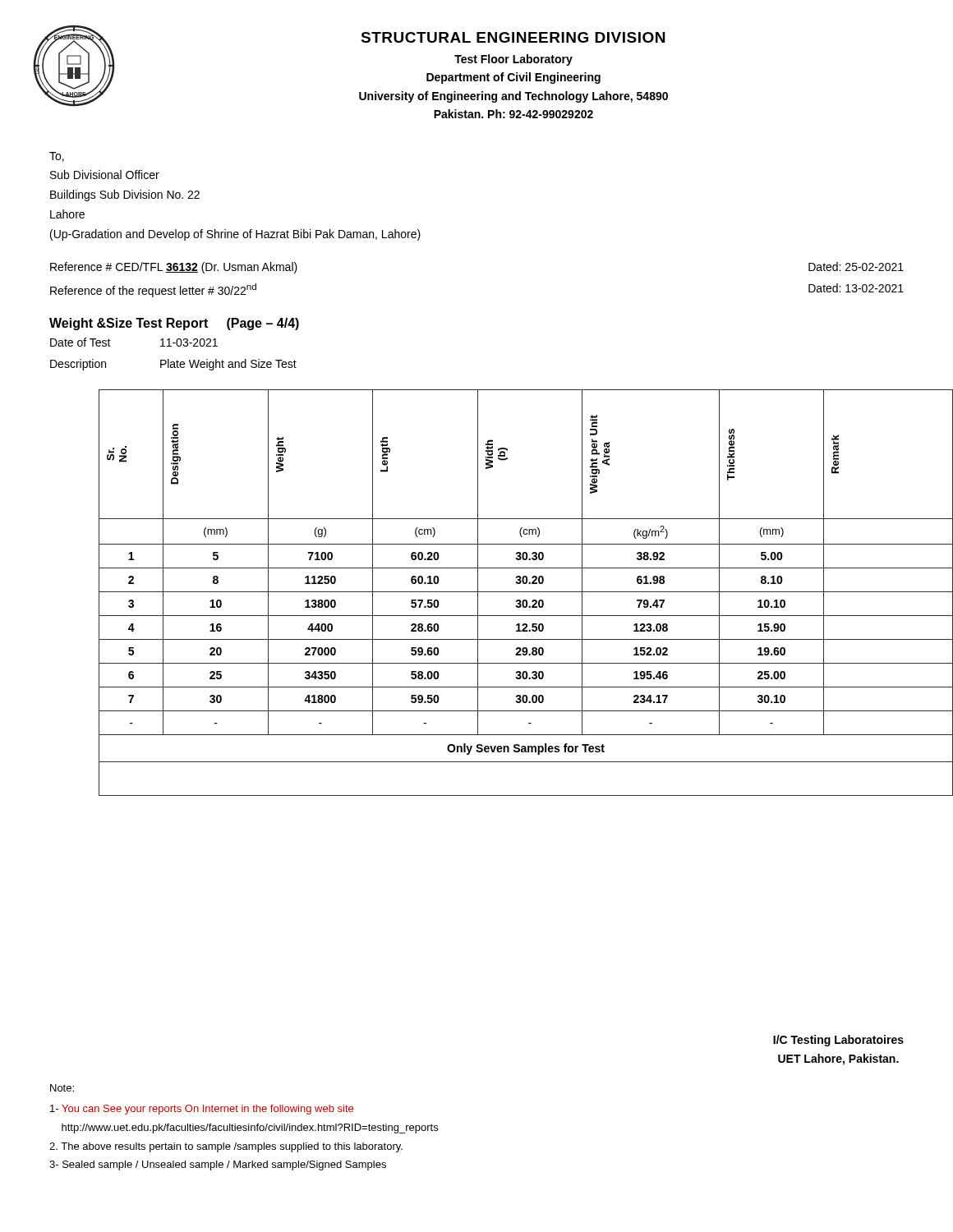Select the region starting "To, Sub Divisional Officer"
953x1232 pixels.
(57, 157)
